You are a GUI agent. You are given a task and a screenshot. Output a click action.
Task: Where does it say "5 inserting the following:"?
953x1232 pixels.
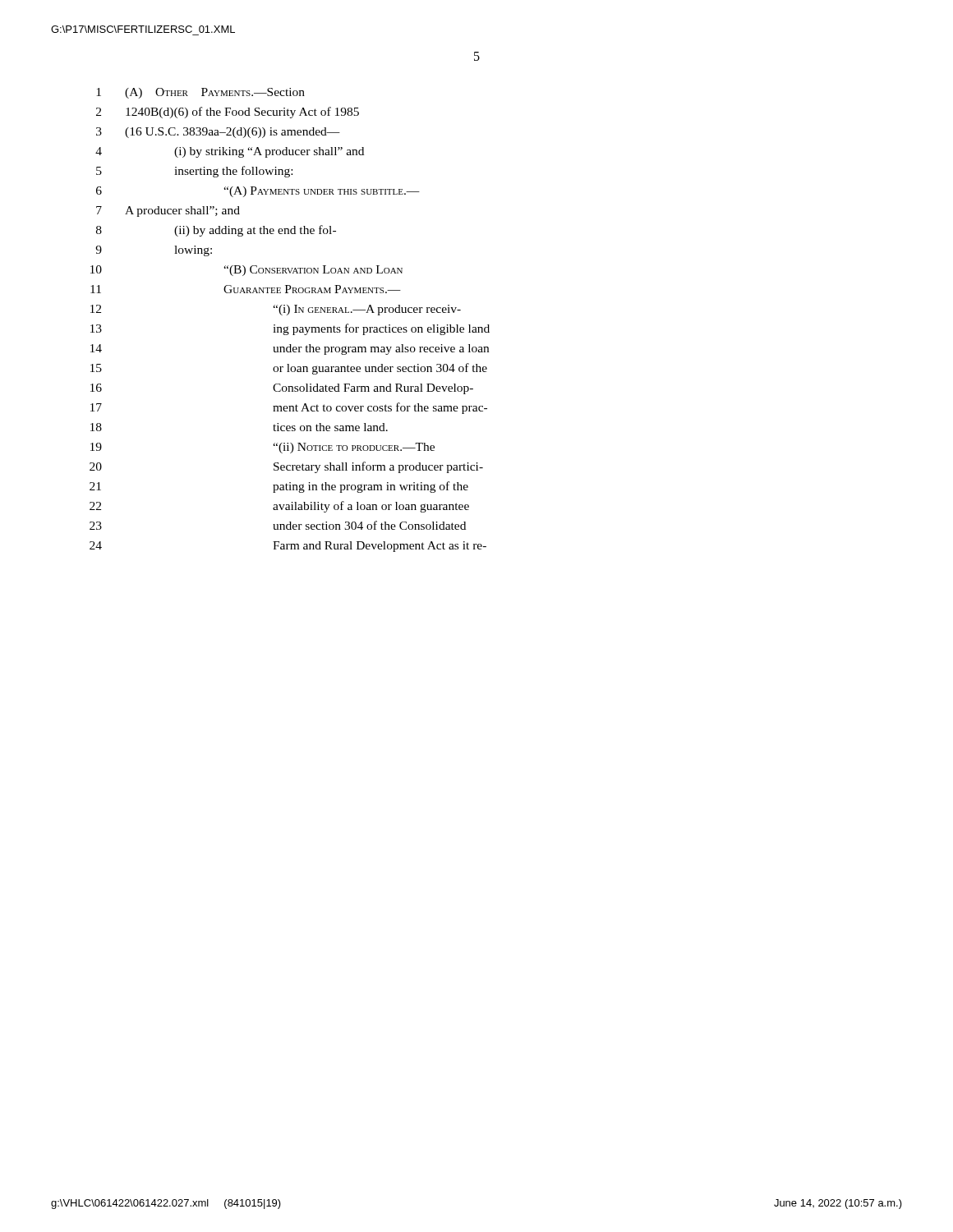(x=194, y=172)
